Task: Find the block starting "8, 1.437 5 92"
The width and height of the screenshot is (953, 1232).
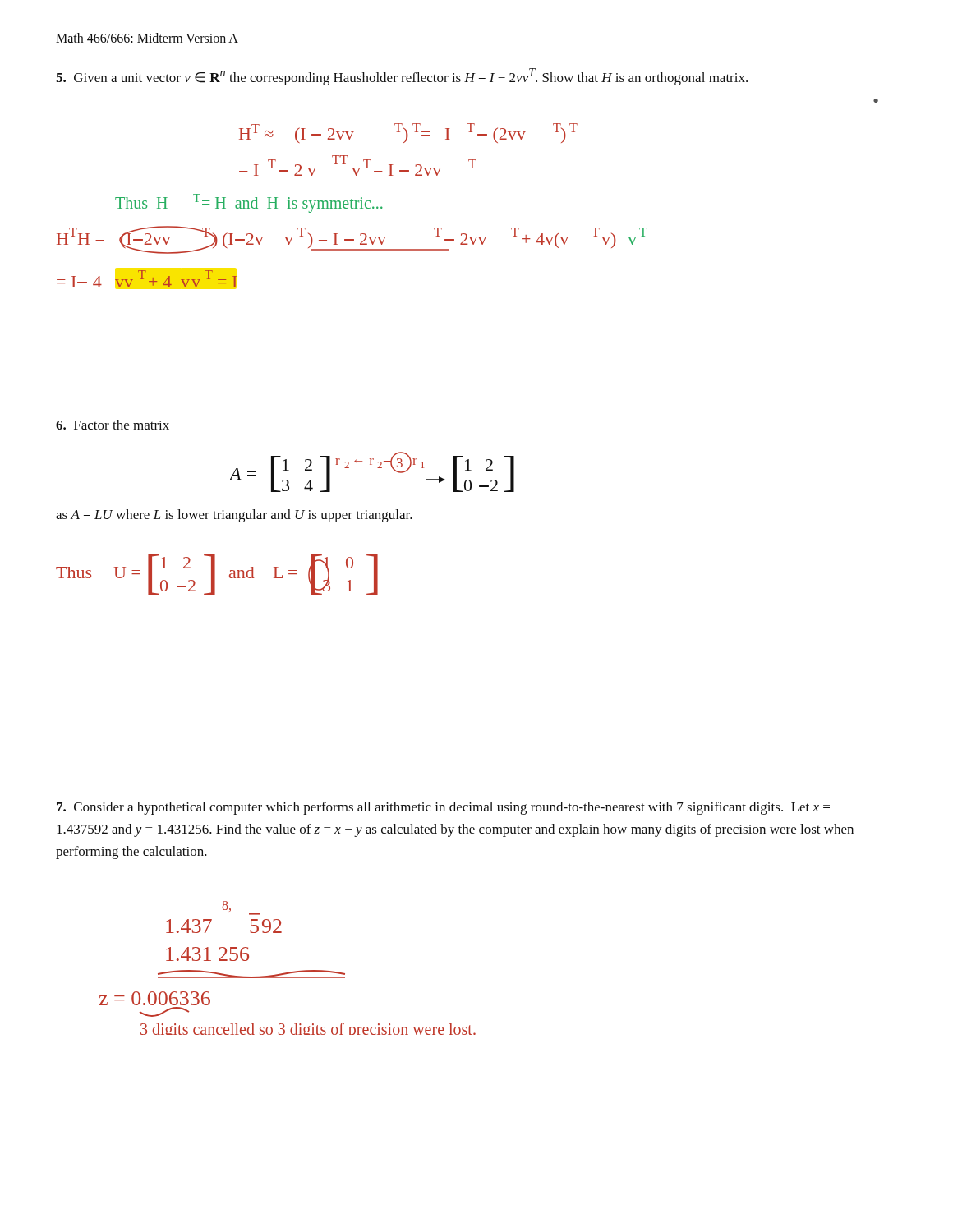Action: pos(304,967)
